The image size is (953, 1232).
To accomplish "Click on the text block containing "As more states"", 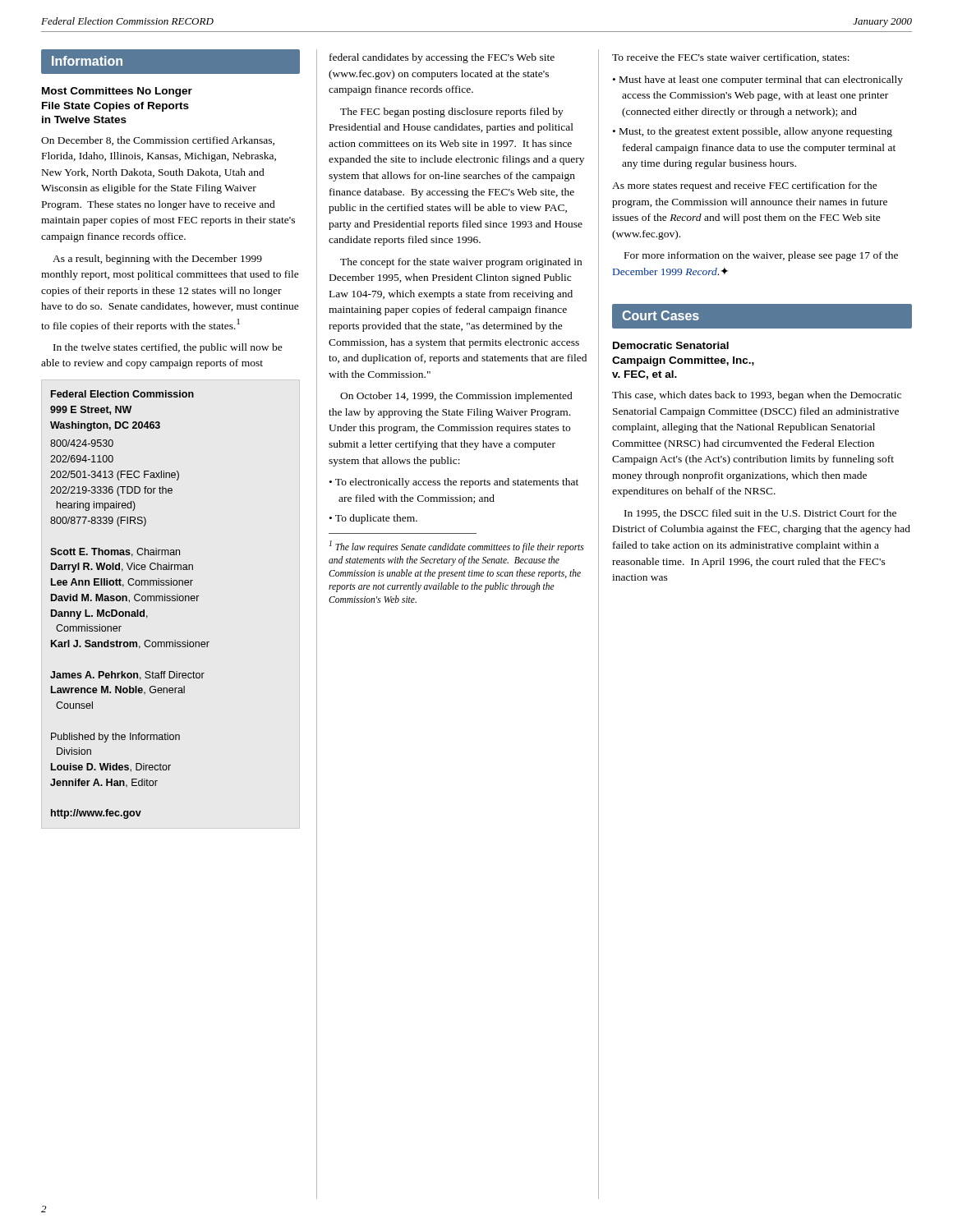I will pyautogui.click(x=762, y=228).
